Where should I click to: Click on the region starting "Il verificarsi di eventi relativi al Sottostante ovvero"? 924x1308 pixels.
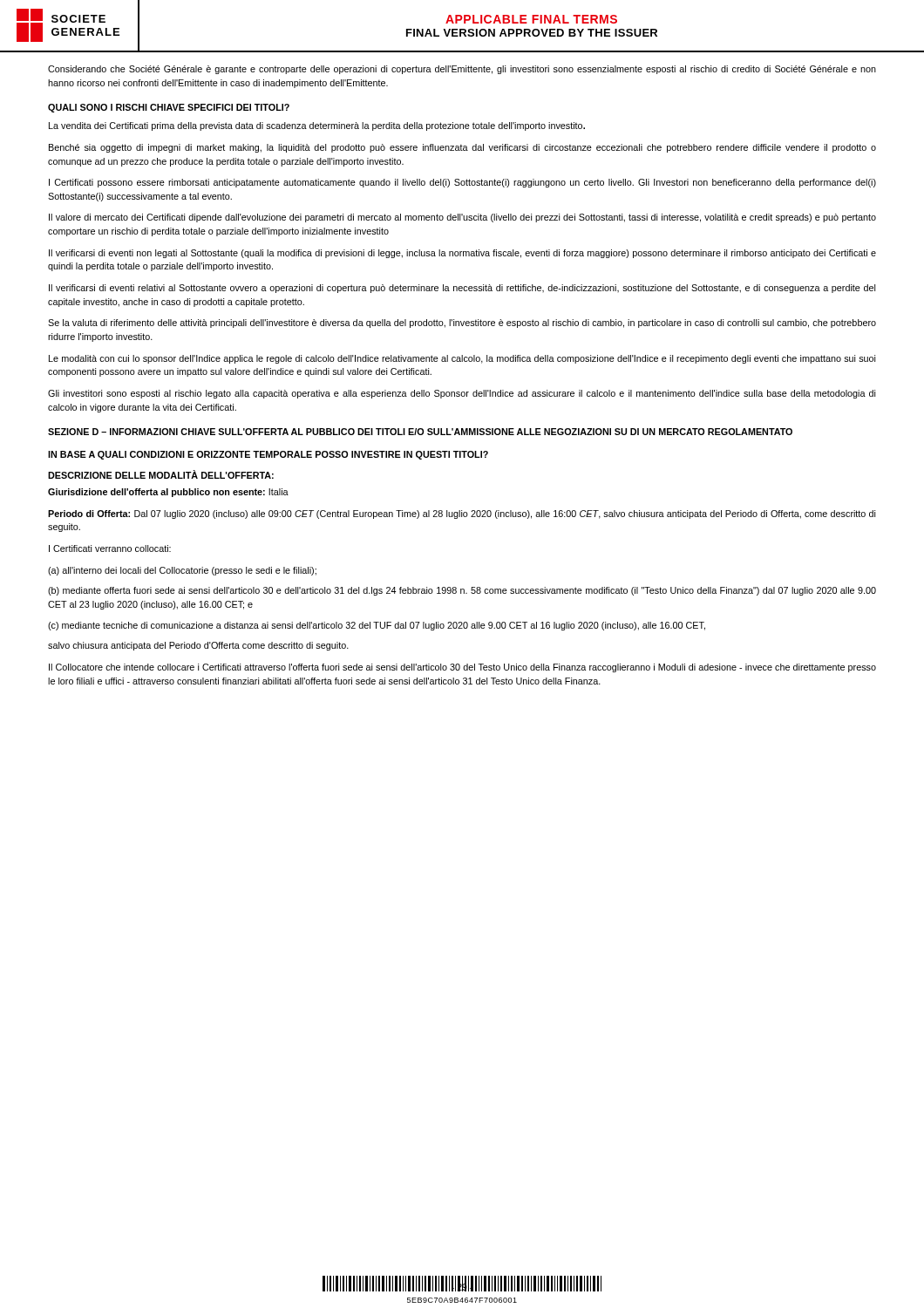tap(462, 295)
